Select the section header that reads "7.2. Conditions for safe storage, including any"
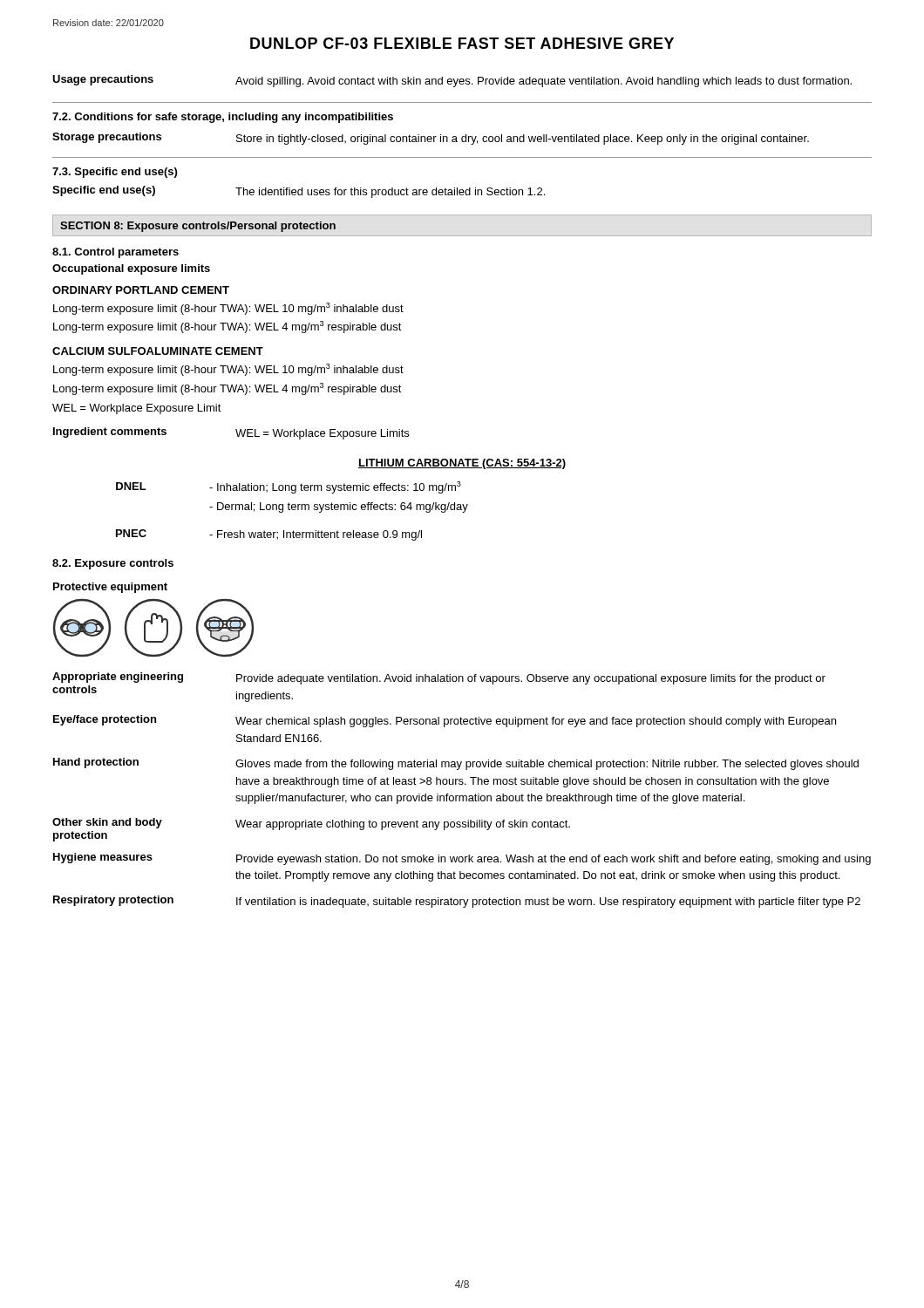 point(223,116)
